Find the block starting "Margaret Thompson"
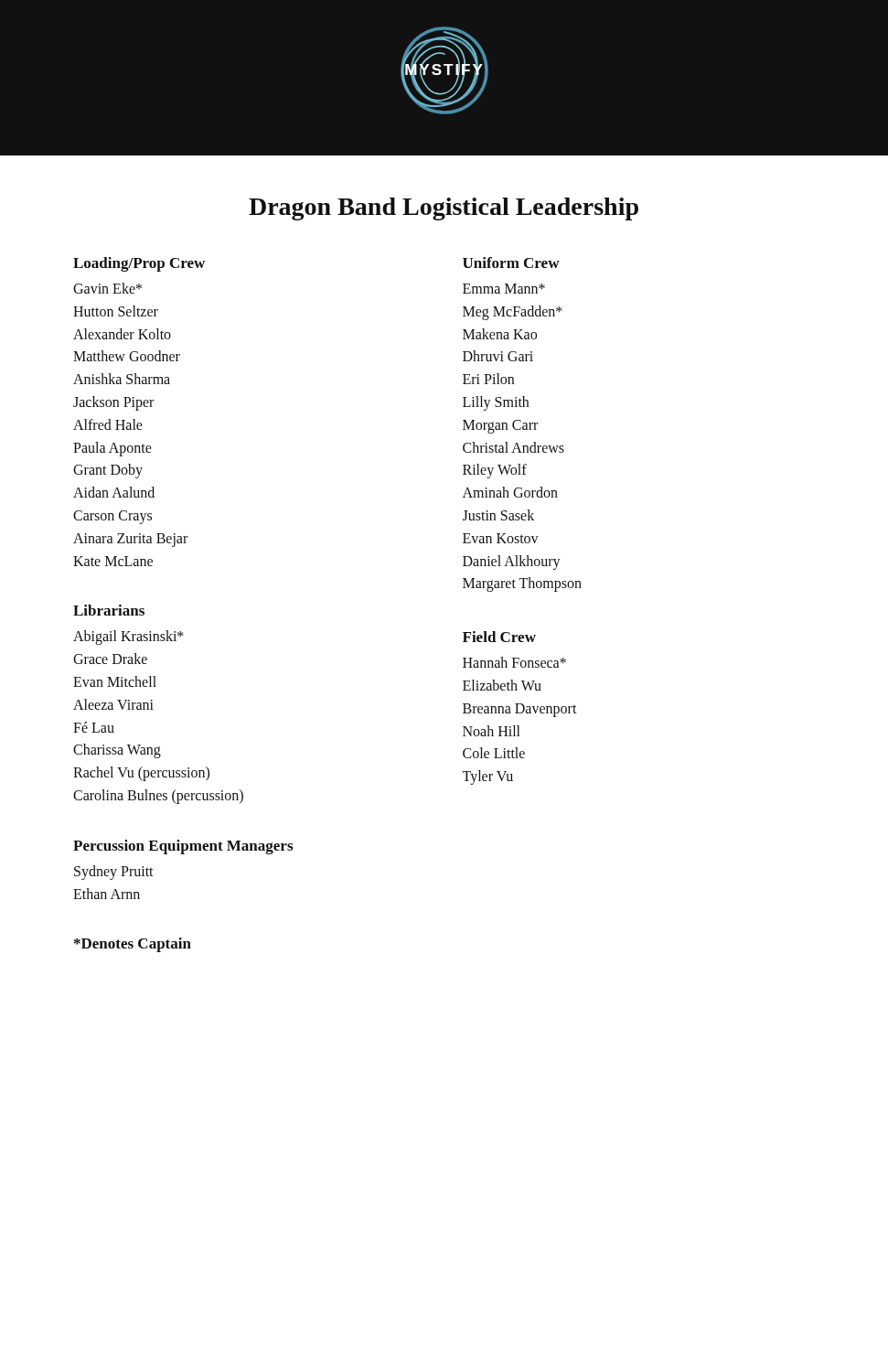Viewport: 888px width, 1372px height. [522, 583]
